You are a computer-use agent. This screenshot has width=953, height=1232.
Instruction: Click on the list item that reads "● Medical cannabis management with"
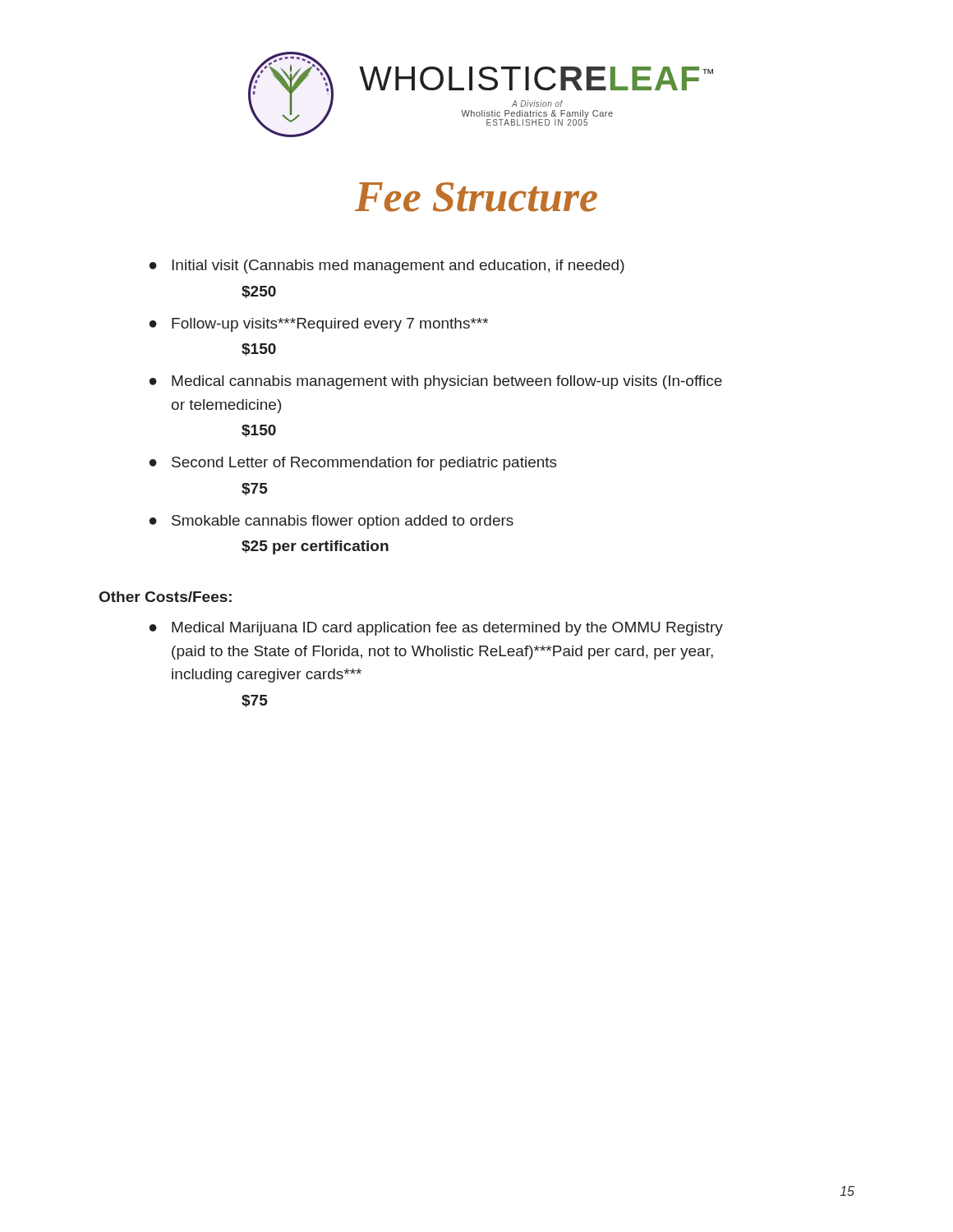point(436,382)
